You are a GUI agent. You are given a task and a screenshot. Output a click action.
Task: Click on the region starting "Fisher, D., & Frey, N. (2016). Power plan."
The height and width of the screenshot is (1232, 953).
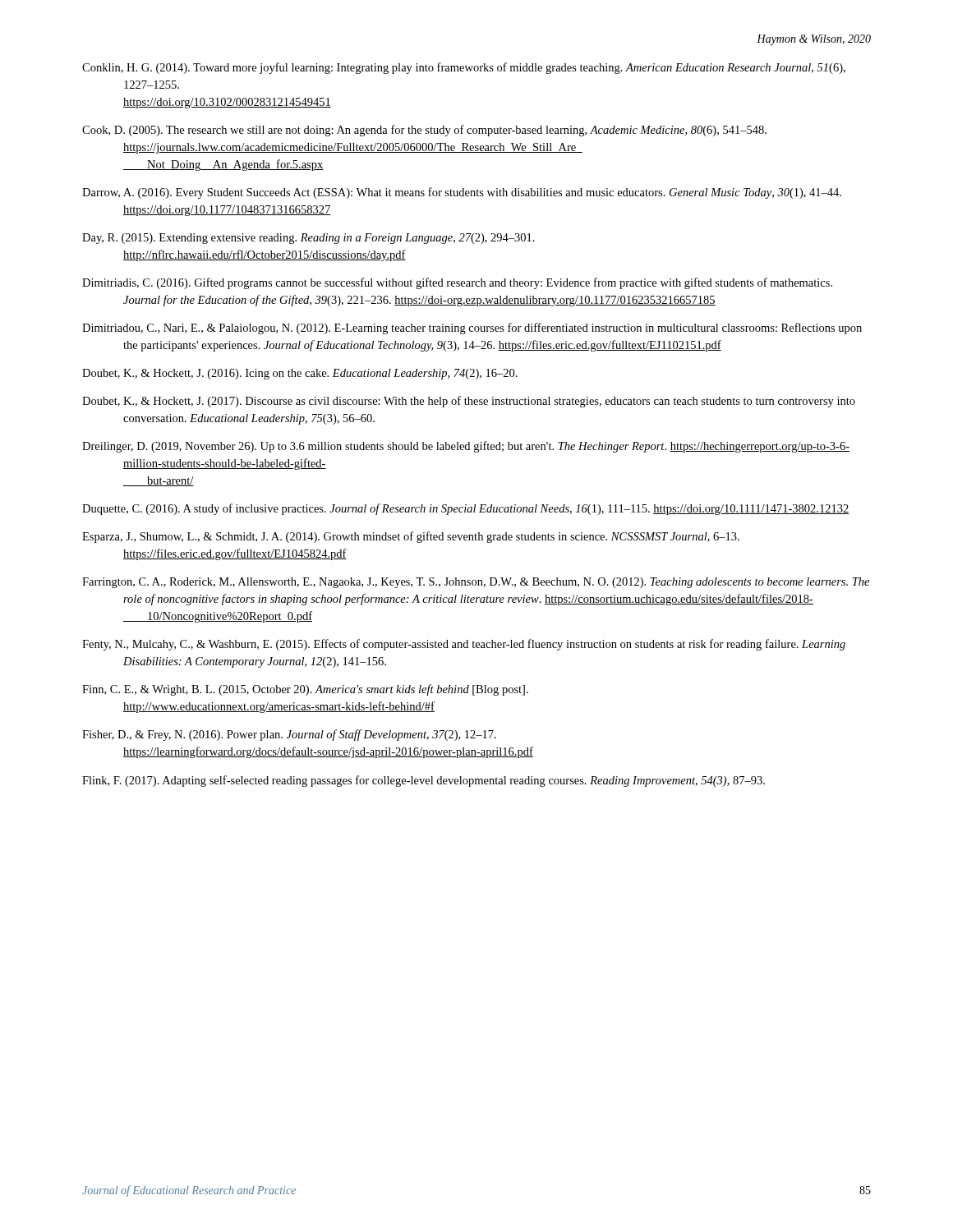[308, 743]
